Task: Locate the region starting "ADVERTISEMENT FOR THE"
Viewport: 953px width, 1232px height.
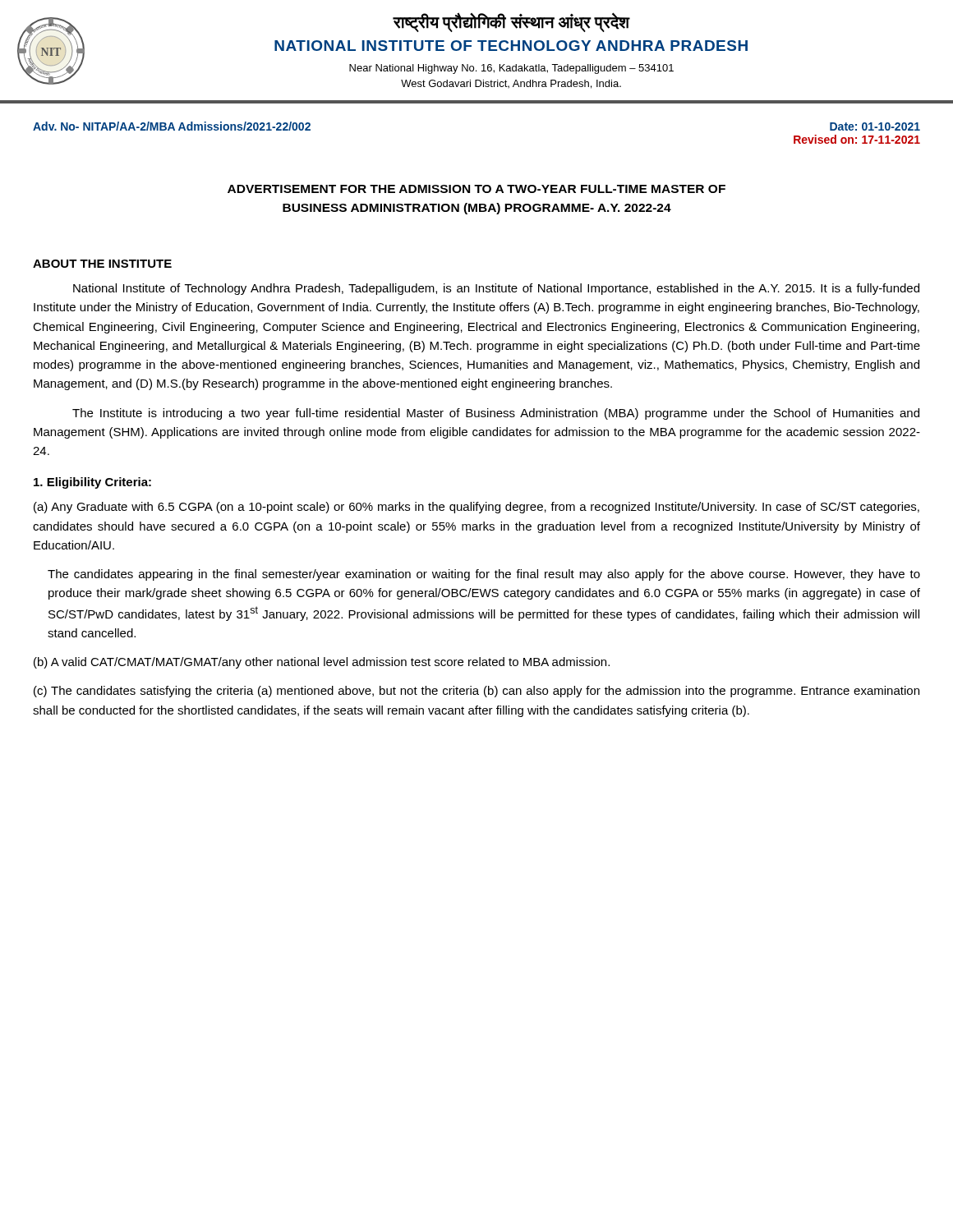Action: click(476, 198)
